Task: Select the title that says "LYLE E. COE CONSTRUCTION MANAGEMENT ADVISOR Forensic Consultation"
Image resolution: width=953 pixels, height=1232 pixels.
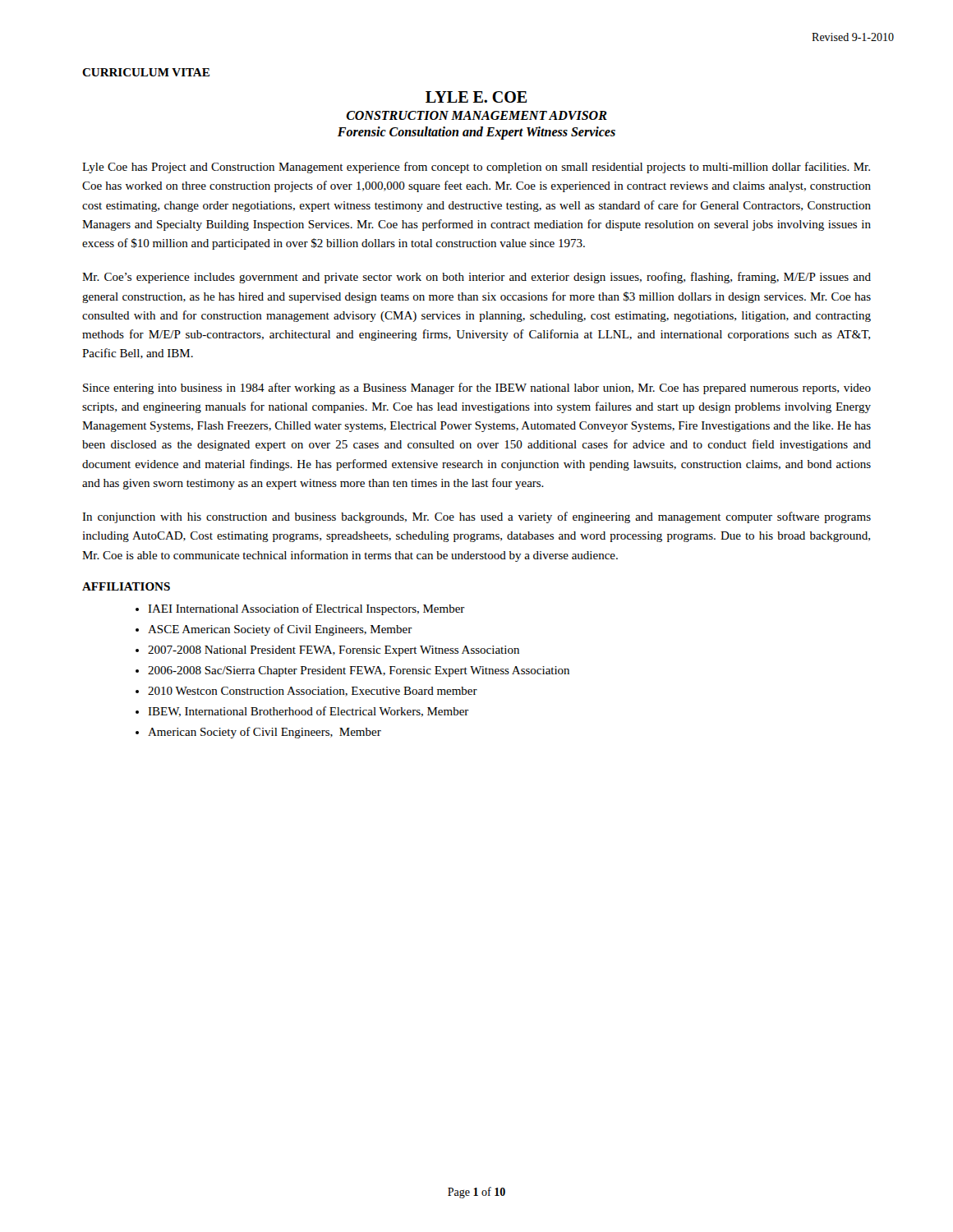Action: [x=476, y=114]
